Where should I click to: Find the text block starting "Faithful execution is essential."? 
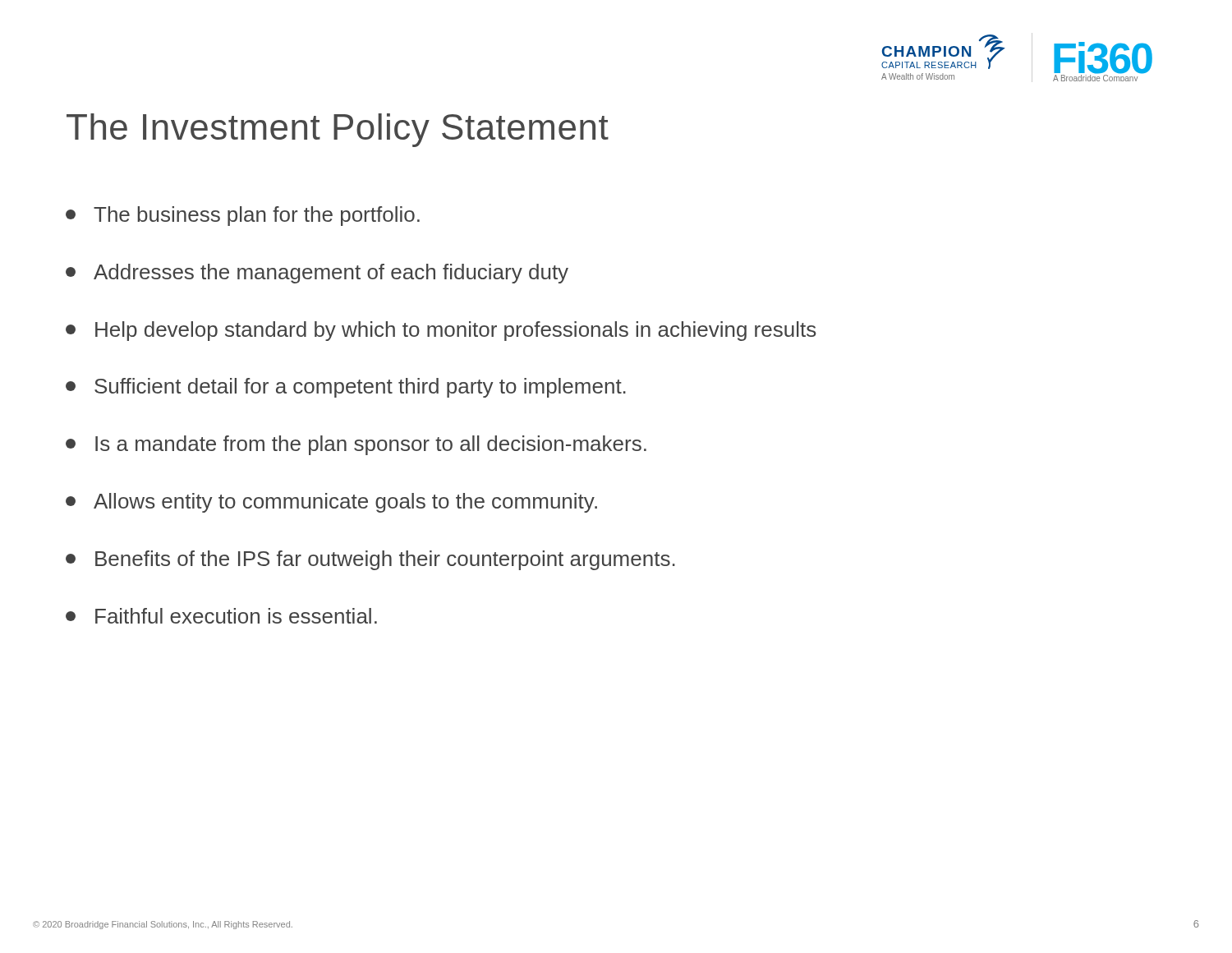pos(222,617)
